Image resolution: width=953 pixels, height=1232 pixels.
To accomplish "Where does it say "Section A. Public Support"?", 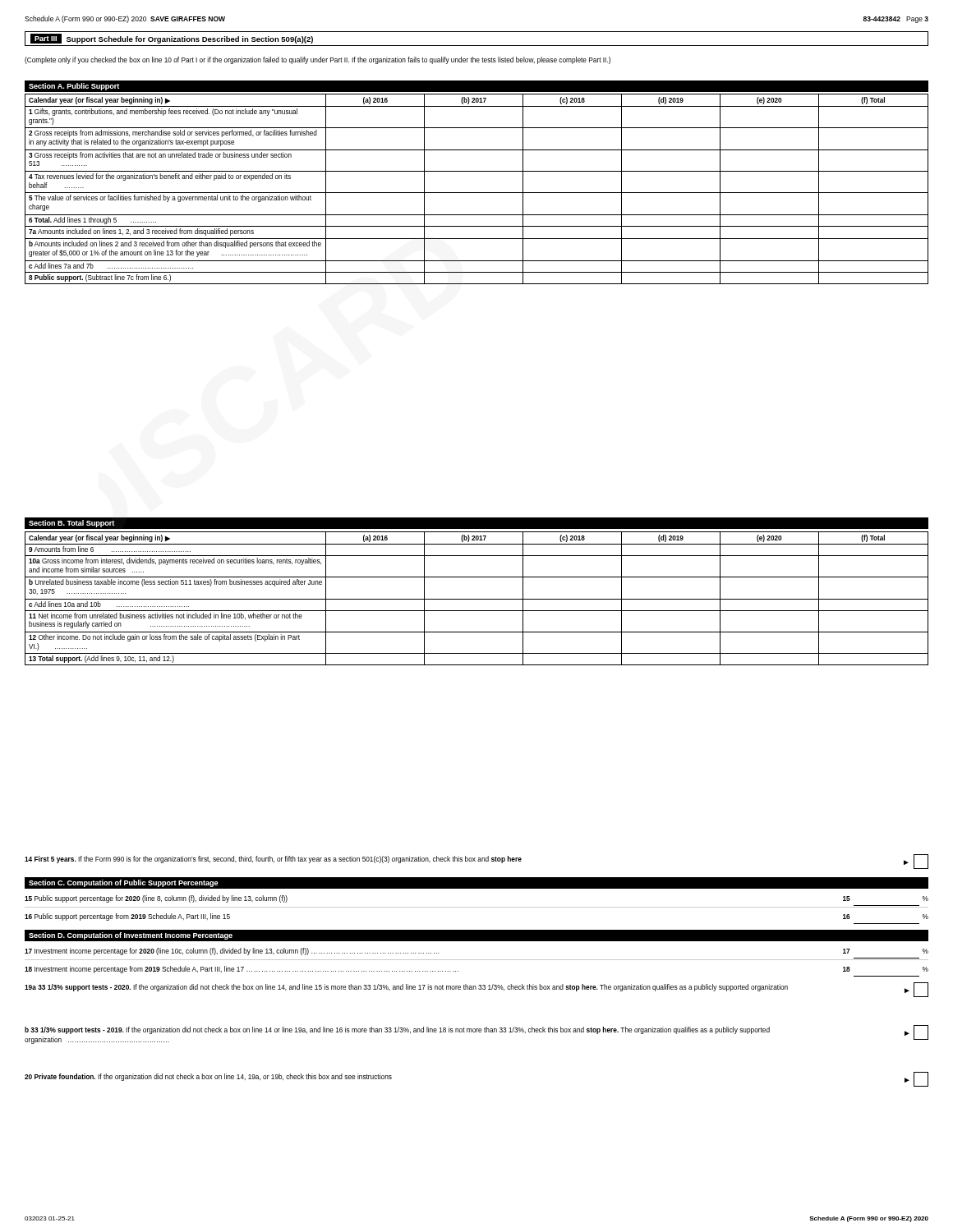I will pos(74,86).
